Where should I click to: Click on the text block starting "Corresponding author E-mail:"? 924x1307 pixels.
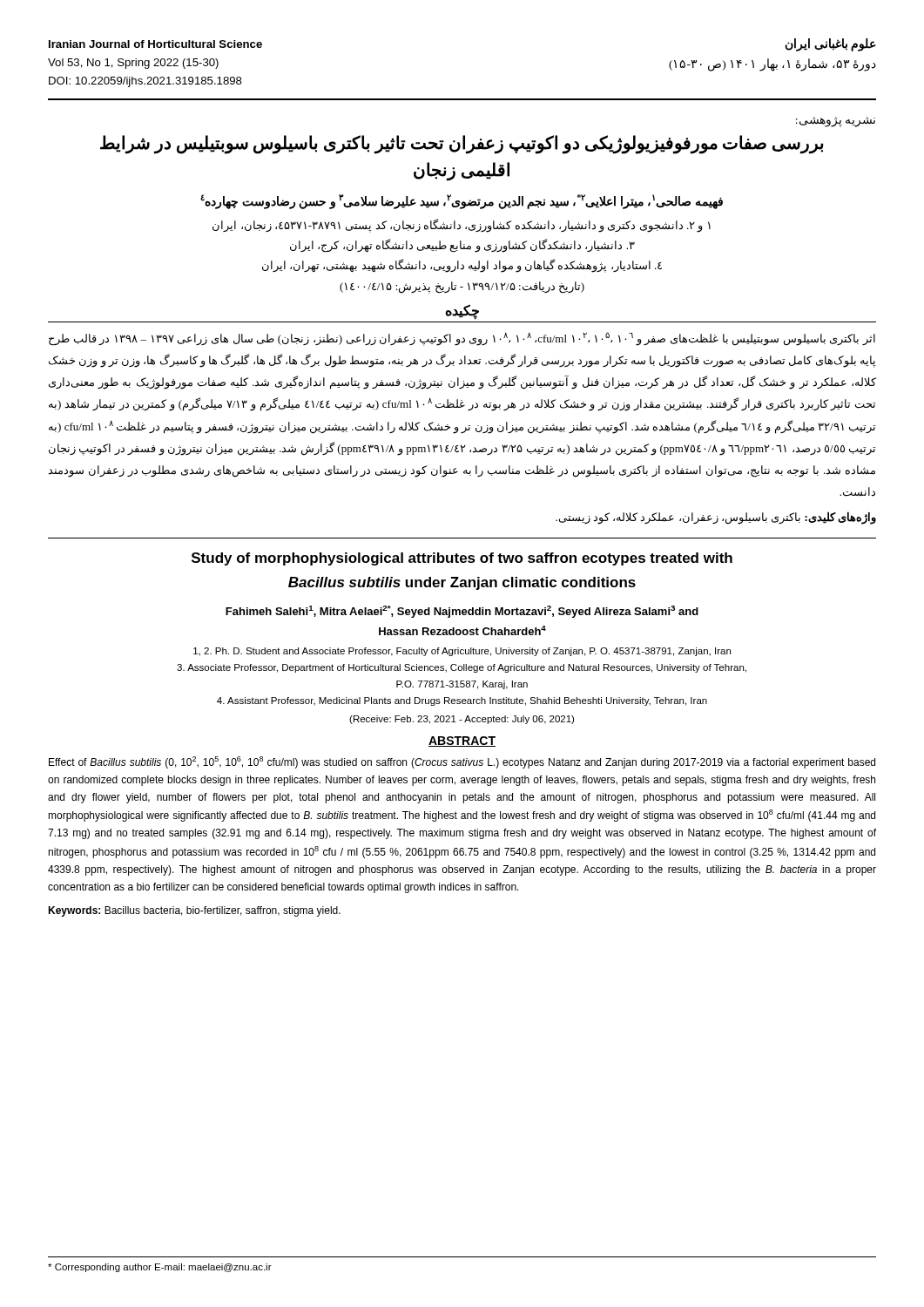(x=160, y=1267)
